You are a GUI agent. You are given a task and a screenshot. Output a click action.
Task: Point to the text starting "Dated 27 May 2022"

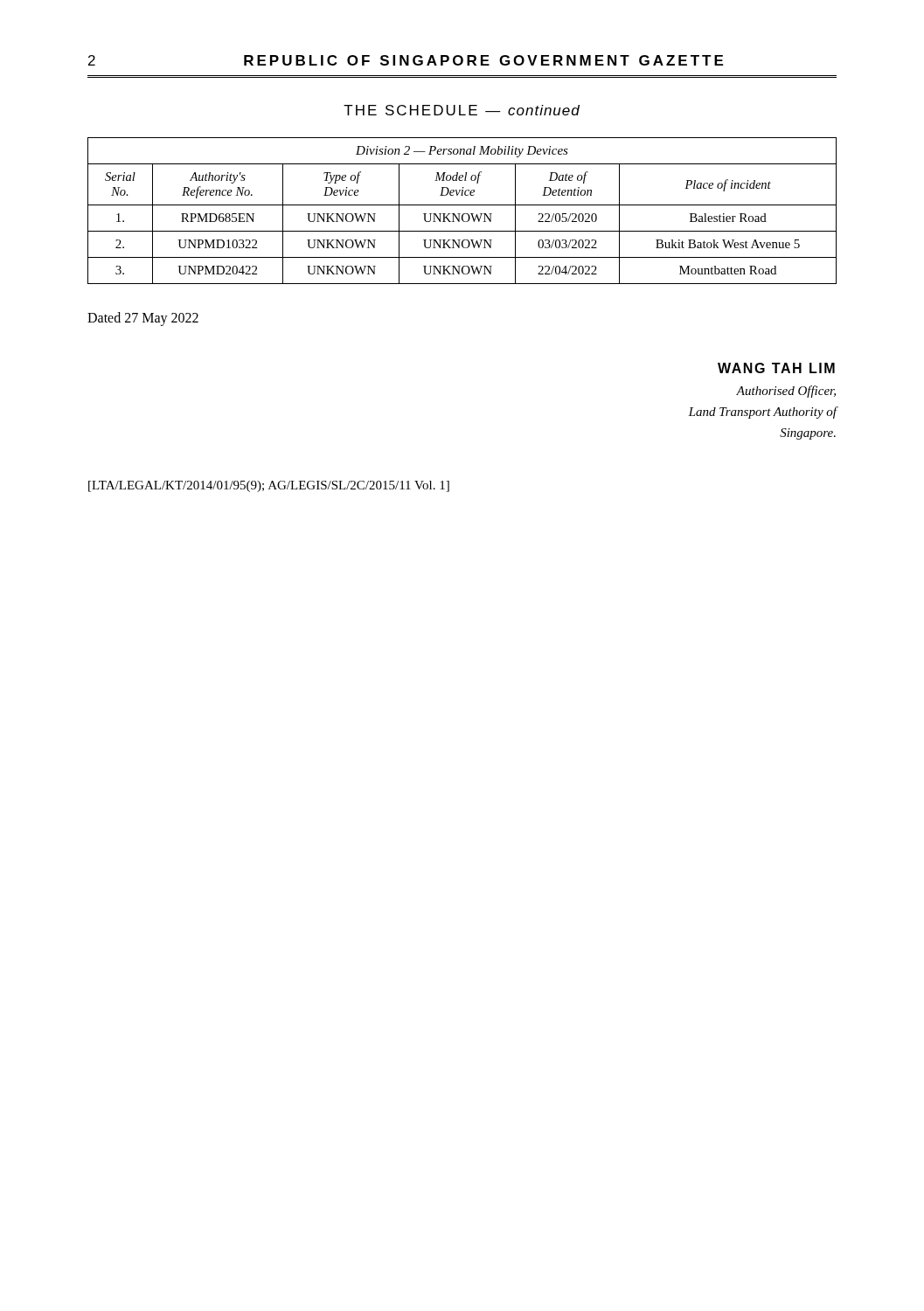[x=143, y=318]
